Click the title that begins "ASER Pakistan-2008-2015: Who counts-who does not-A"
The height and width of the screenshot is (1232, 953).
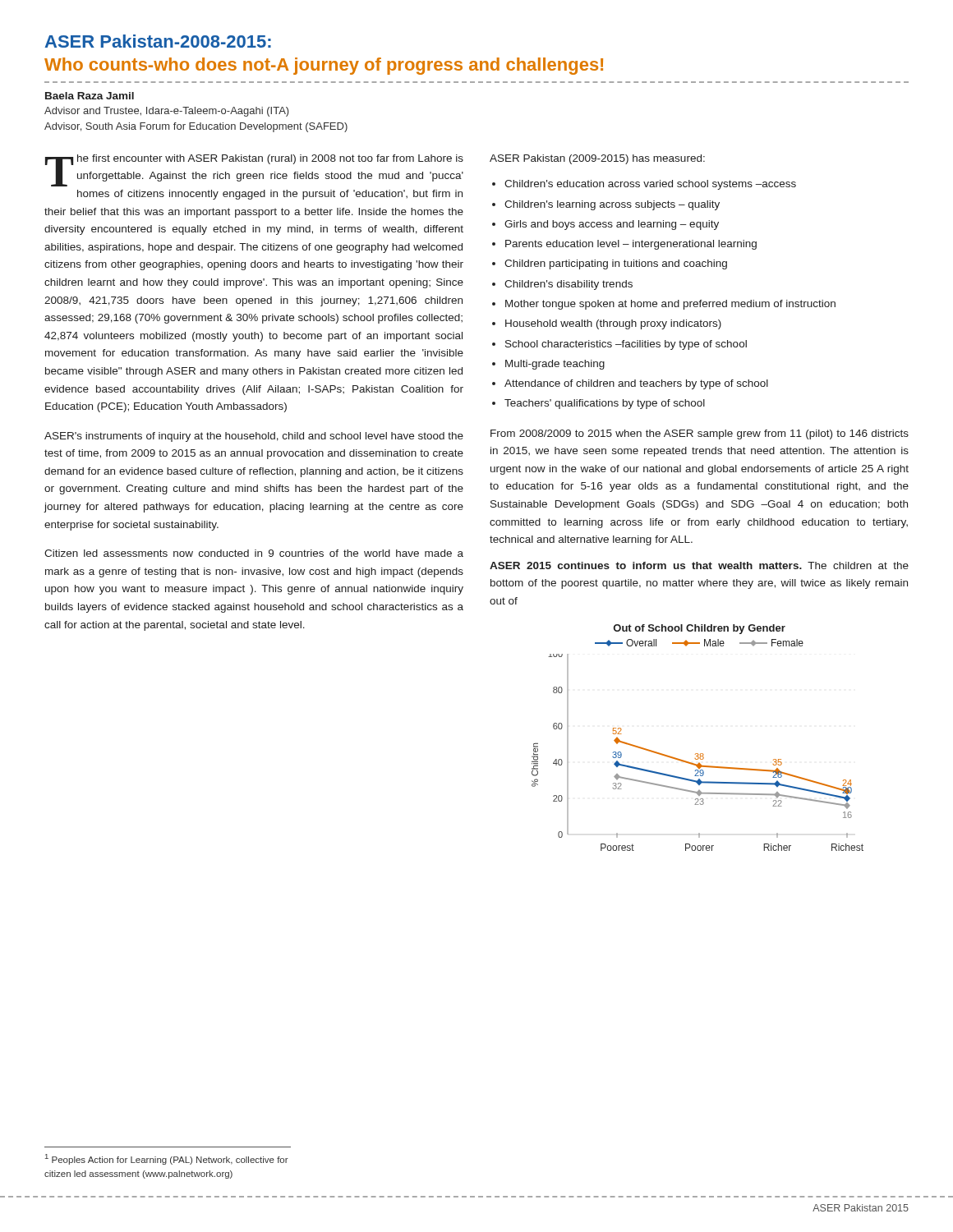tap(476, 54)
